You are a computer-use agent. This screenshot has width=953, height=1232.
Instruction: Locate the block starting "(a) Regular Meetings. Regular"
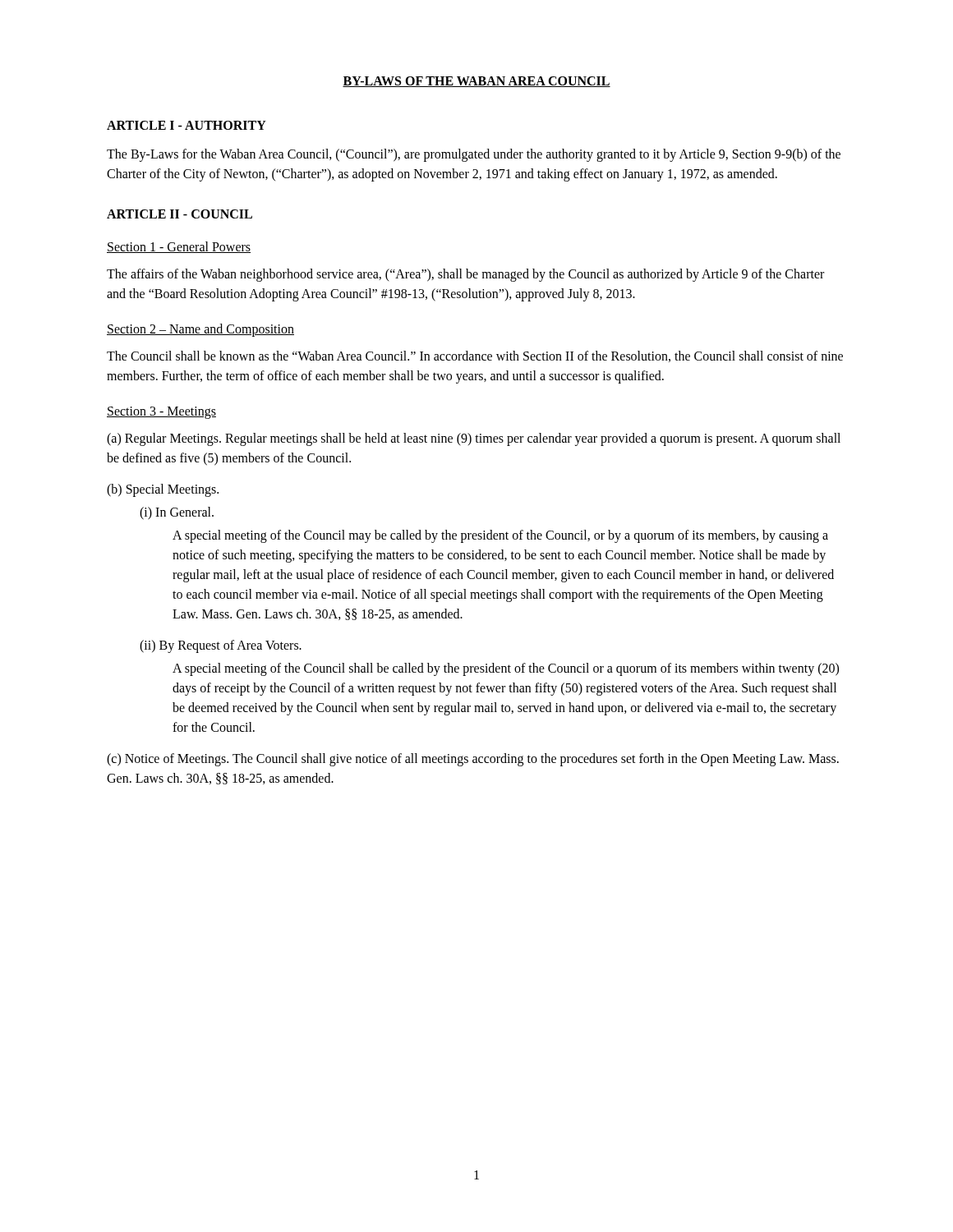coord(476,448)
